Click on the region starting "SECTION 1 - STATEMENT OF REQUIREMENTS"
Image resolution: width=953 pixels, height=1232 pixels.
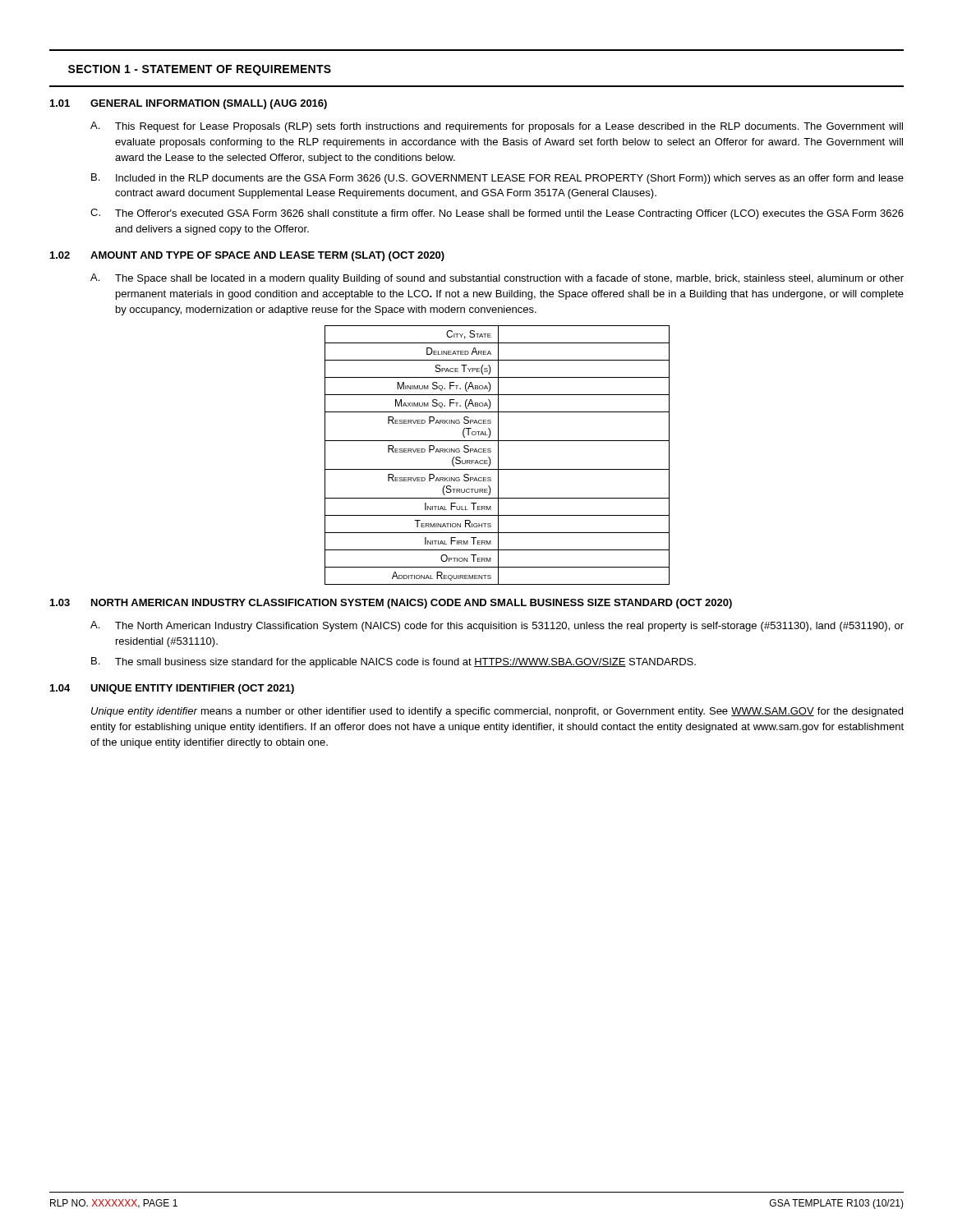pyautogui.click(x=195, y=69)
